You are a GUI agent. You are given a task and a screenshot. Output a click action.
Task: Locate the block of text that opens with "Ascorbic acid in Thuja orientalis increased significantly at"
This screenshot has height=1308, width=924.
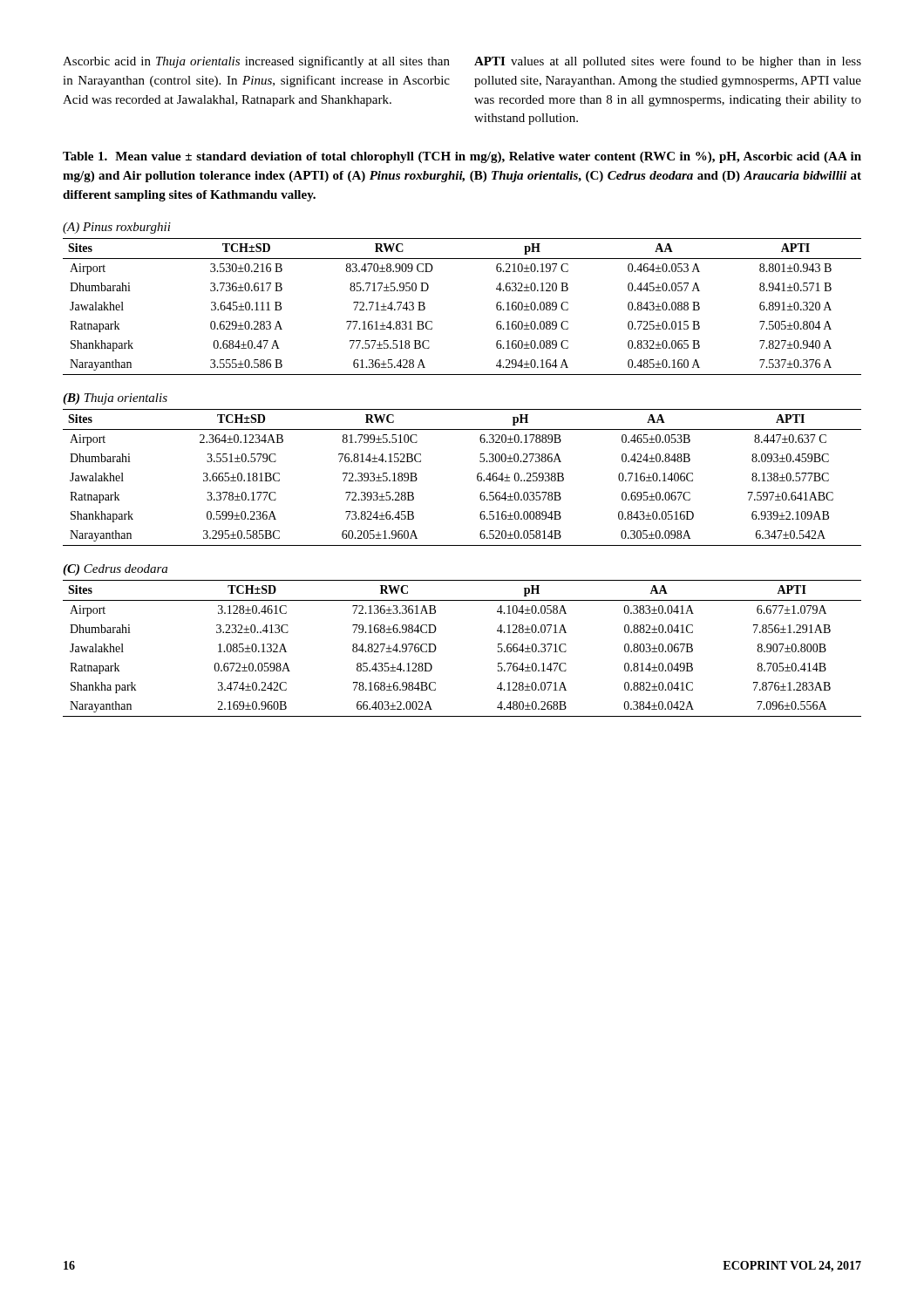pos(256,80)
